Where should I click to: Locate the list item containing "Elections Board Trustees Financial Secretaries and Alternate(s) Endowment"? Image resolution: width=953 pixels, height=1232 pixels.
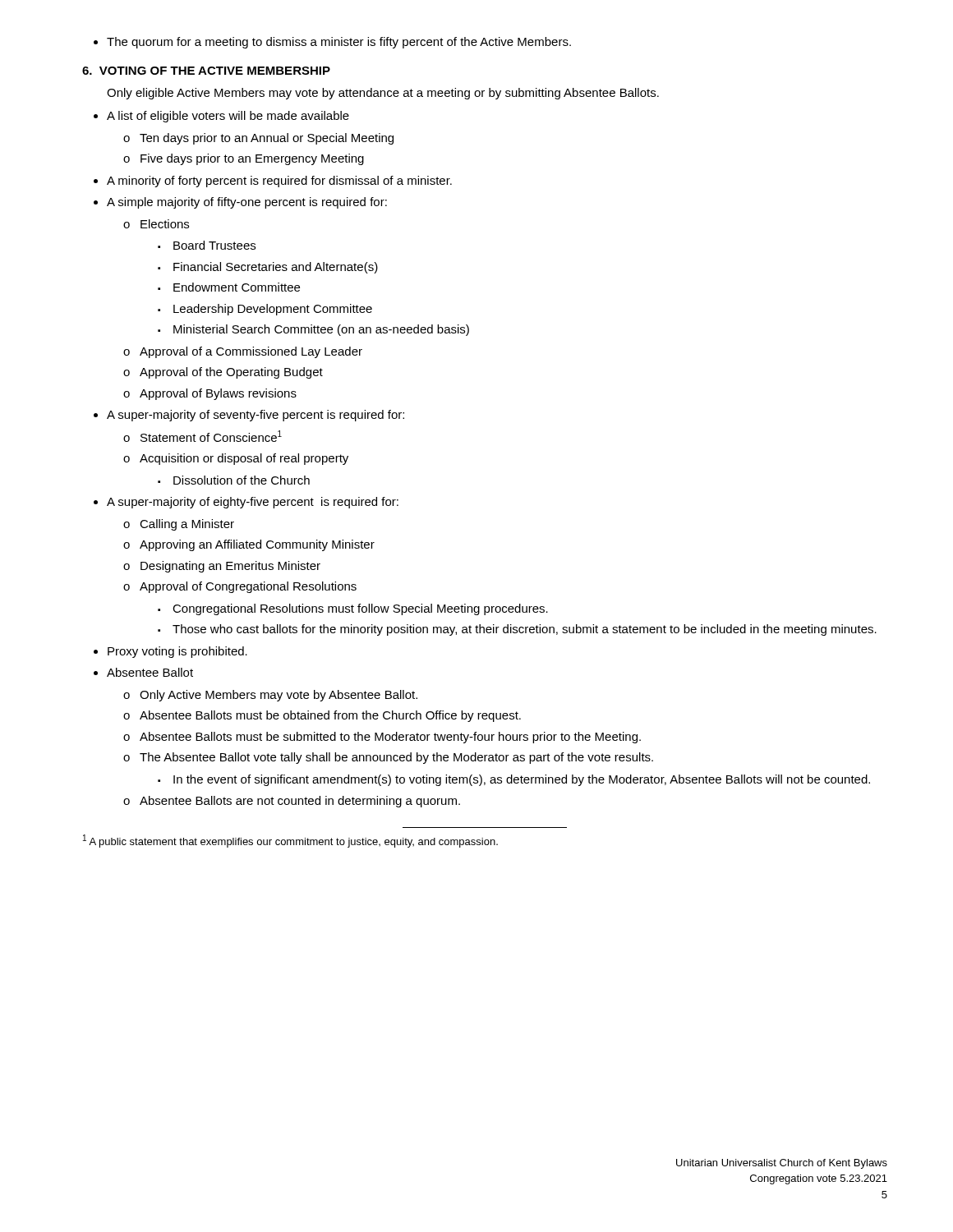point(165,224)
